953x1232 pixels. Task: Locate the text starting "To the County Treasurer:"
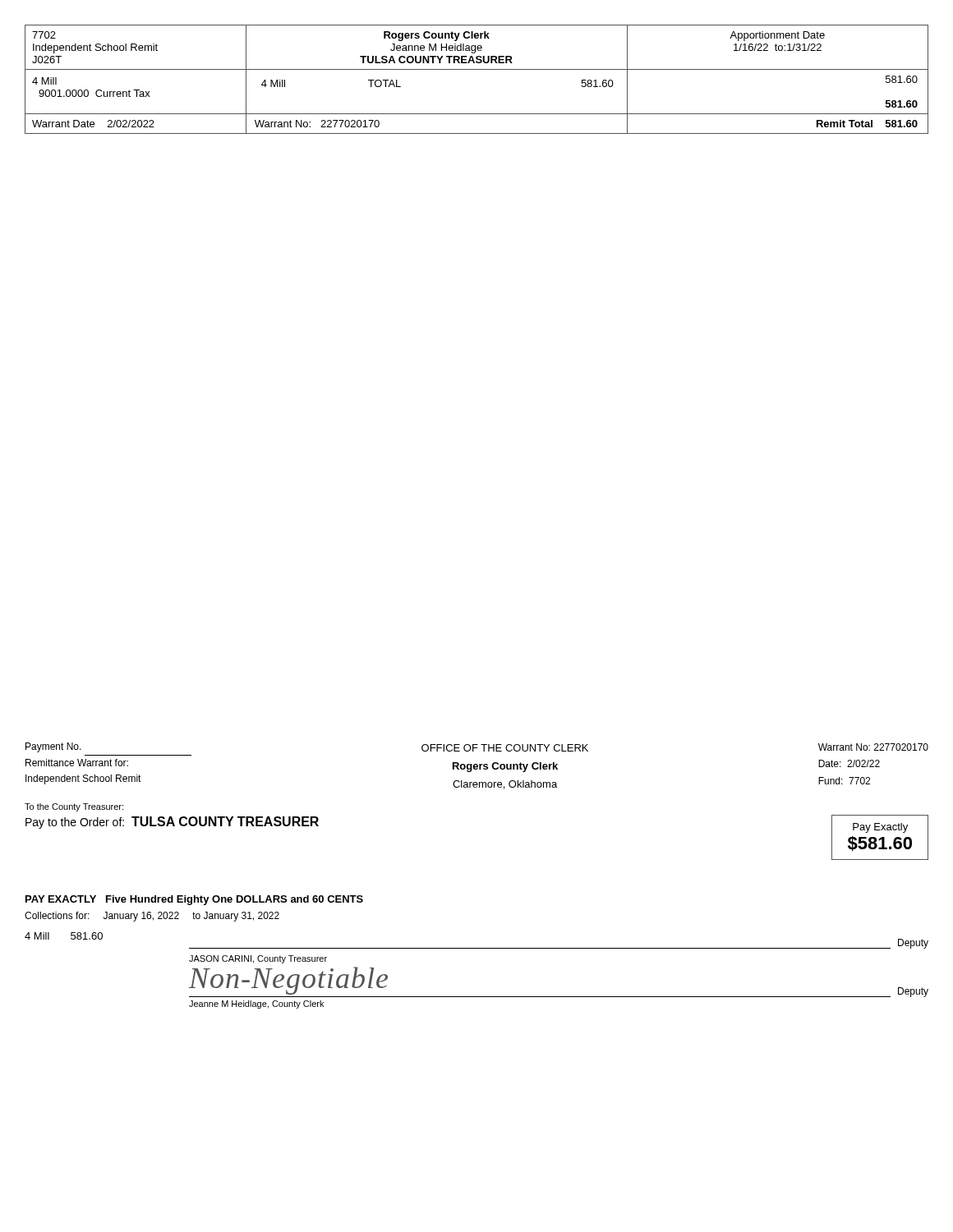(x=74, y=807)
